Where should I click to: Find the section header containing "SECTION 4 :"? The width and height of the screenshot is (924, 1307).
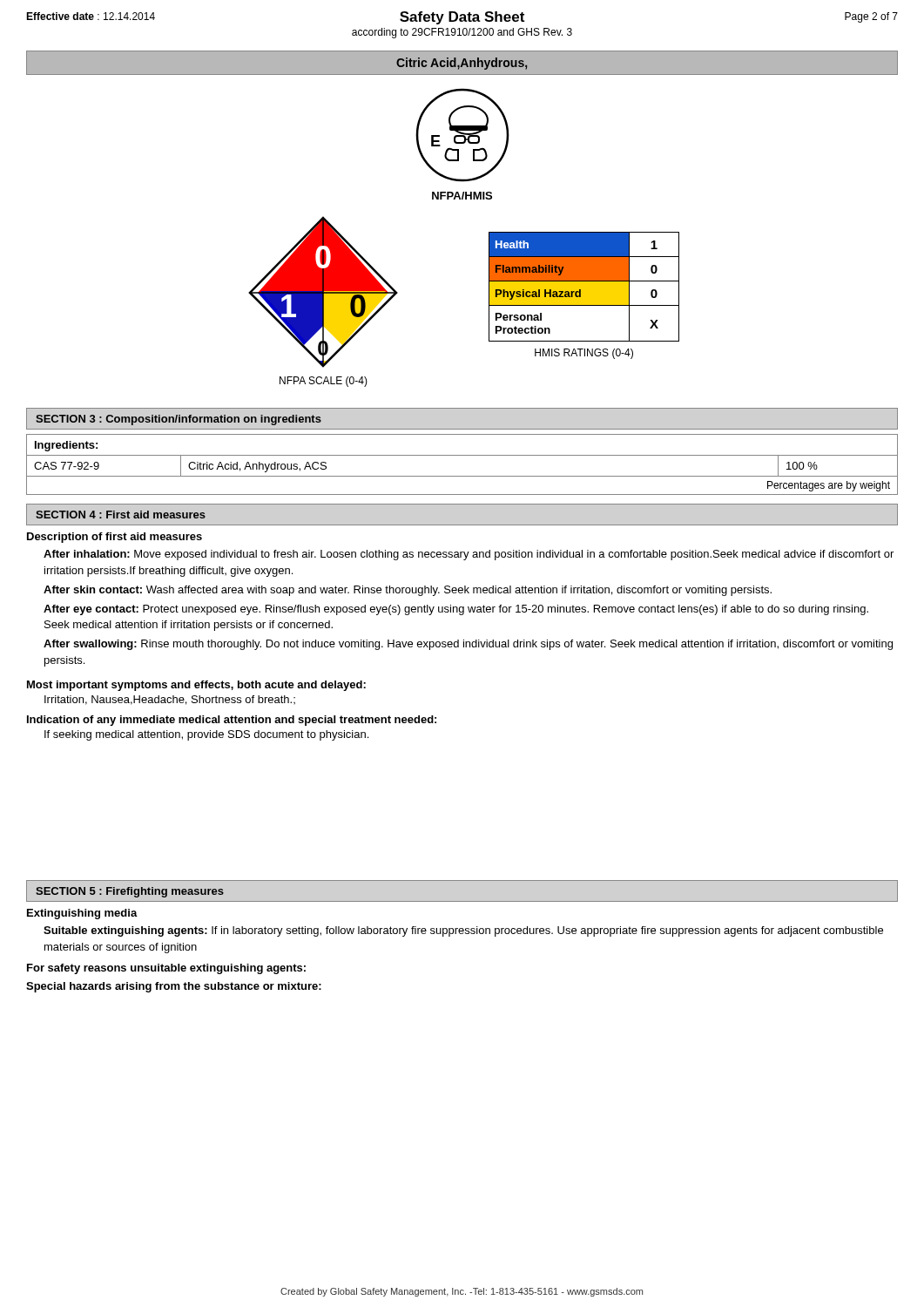[x=121, y=515]
